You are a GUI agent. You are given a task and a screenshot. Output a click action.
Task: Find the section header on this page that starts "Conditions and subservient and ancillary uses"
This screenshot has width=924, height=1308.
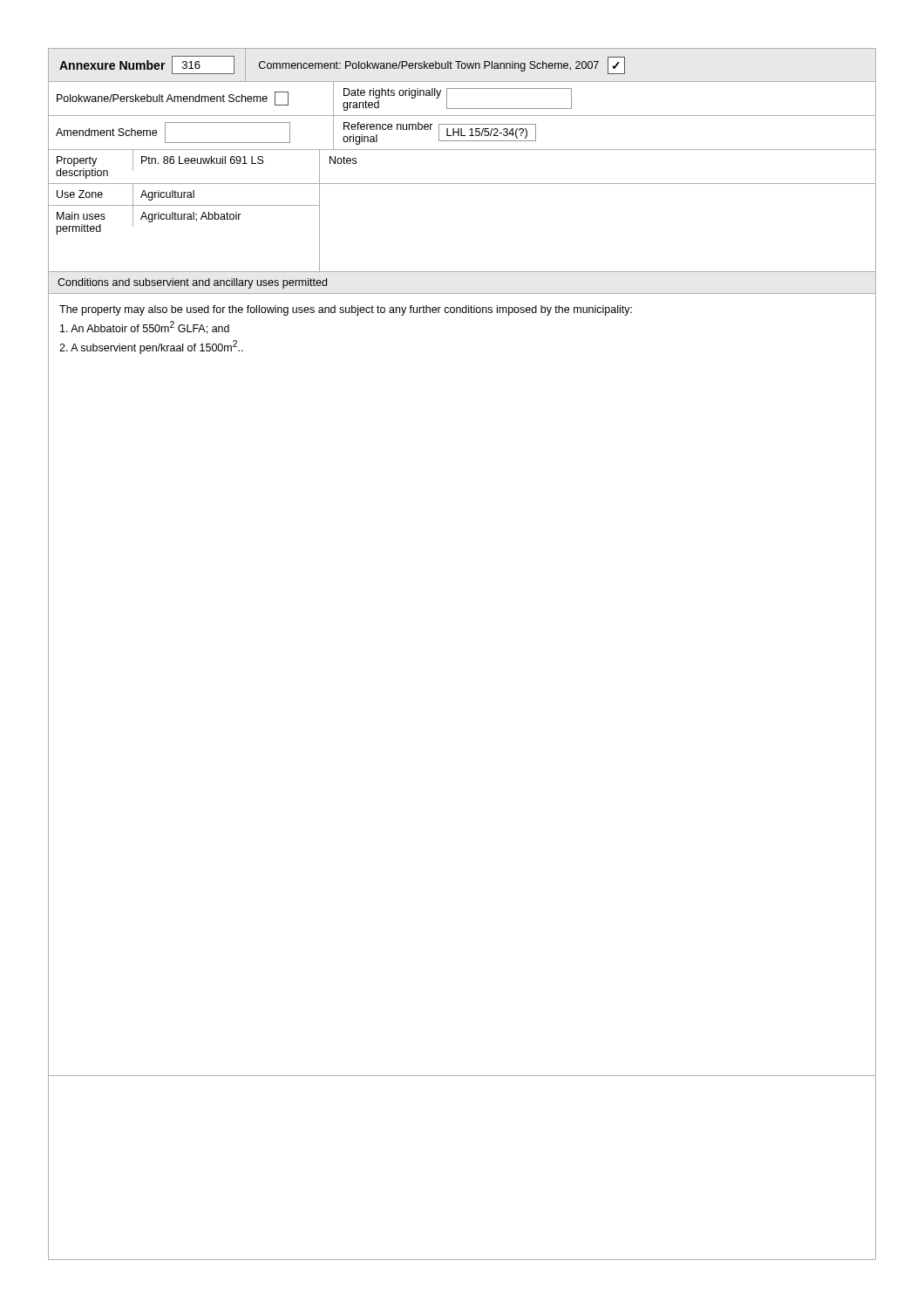(x=193, y=283)
